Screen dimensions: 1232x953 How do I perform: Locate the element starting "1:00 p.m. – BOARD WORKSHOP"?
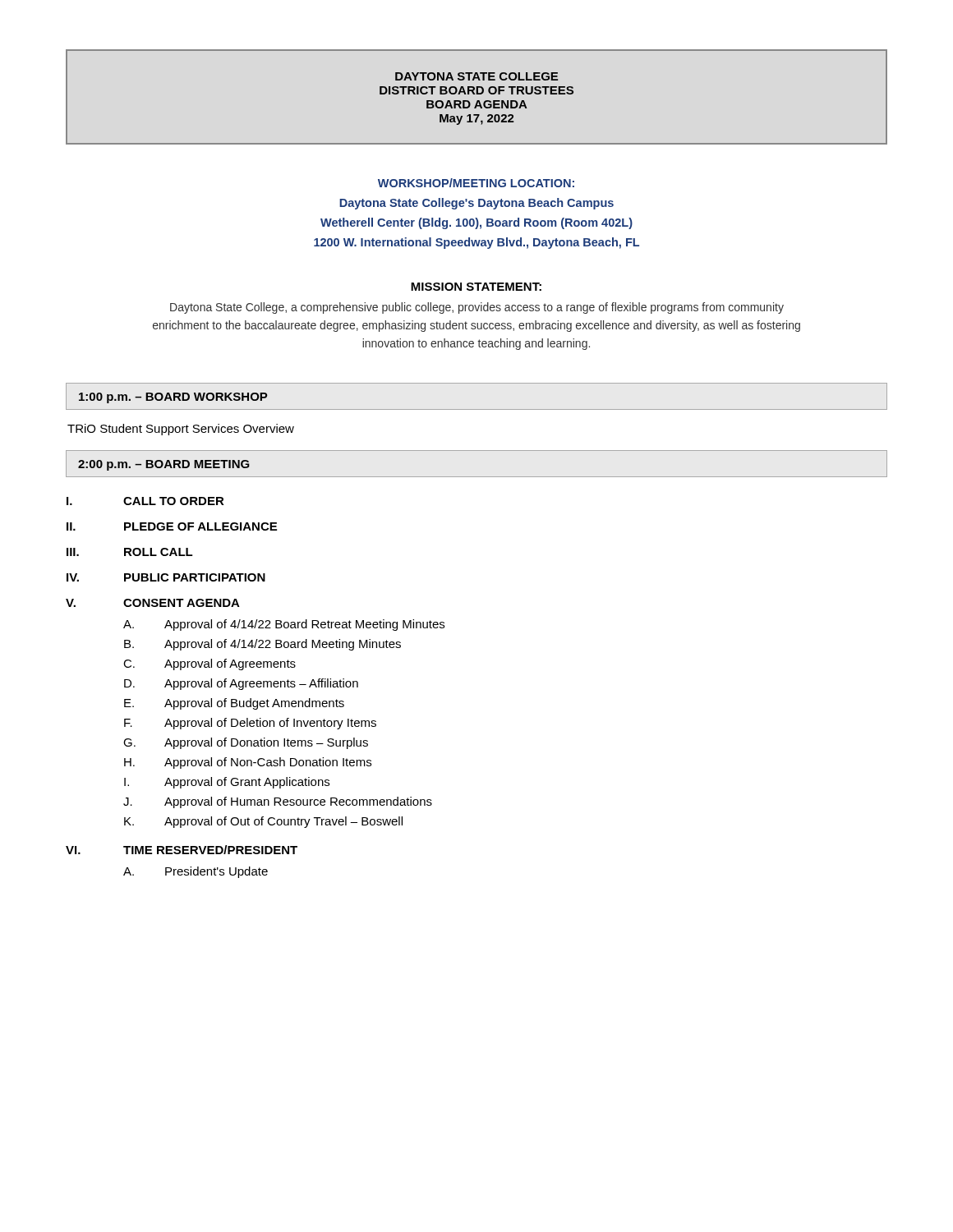tap(173, 396)
